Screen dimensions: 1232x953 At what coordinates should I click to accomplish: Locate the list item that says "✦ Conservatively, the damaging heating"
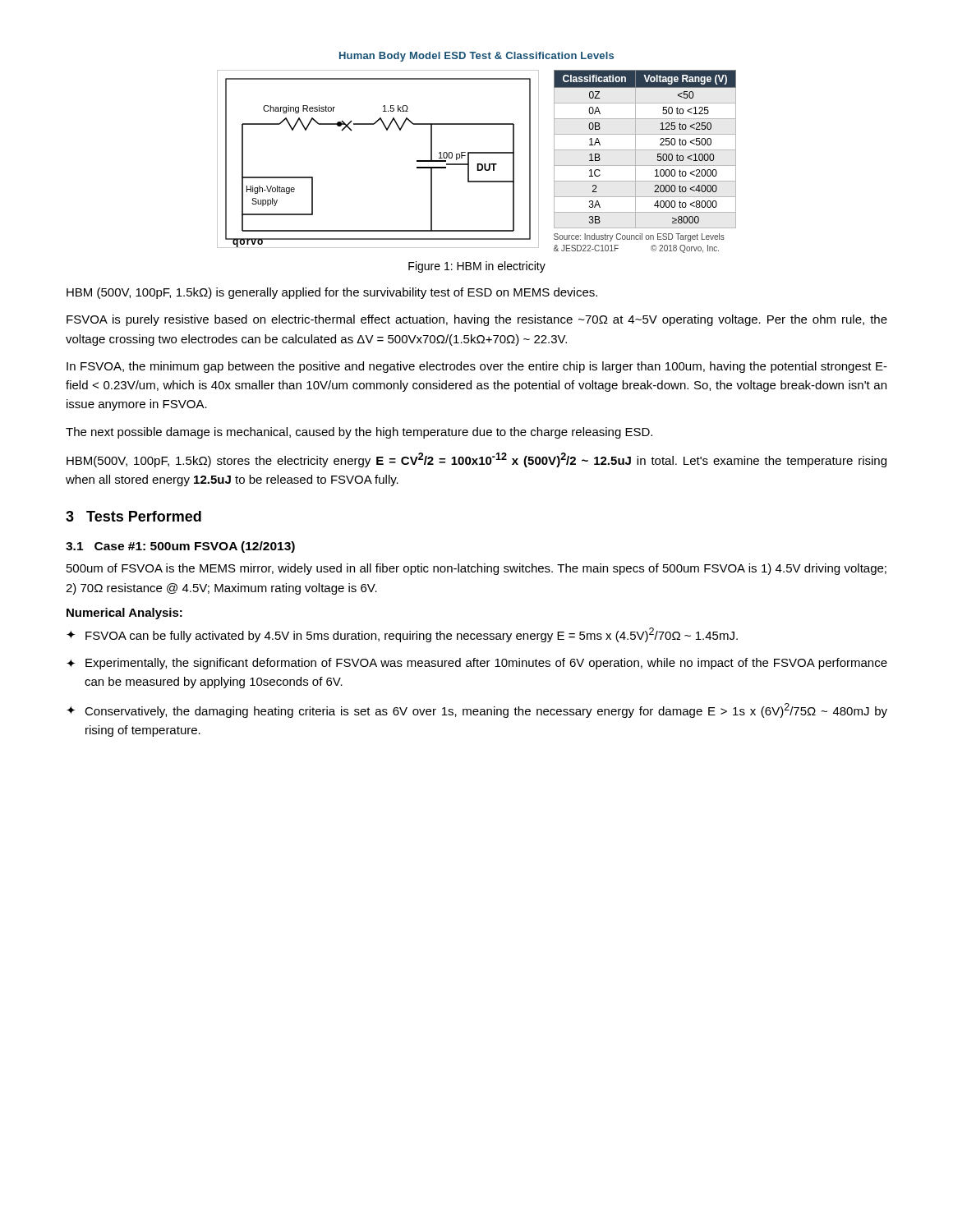[476, 719]
